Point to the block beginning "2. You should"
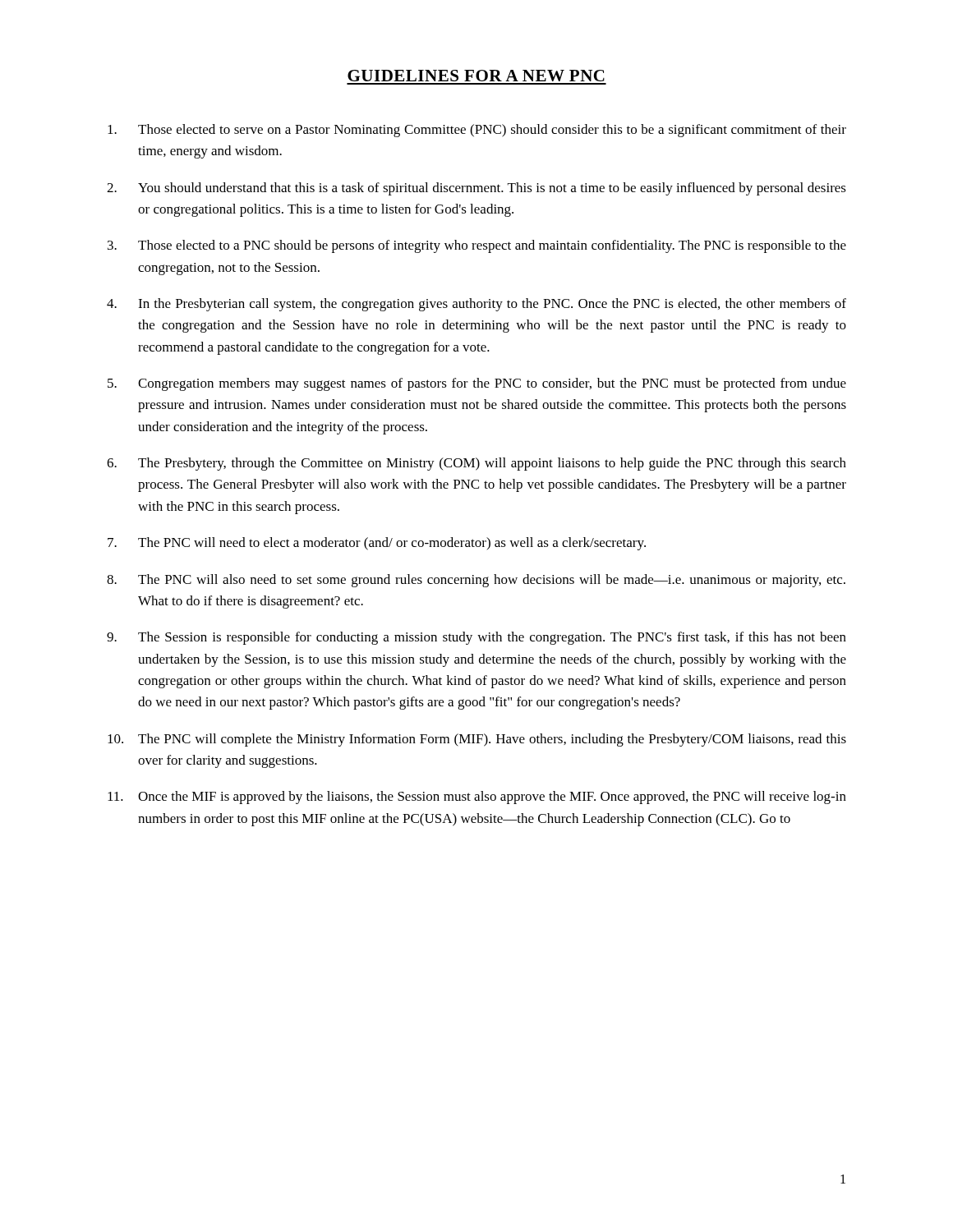953x1232 pixels. click(476, 199)
